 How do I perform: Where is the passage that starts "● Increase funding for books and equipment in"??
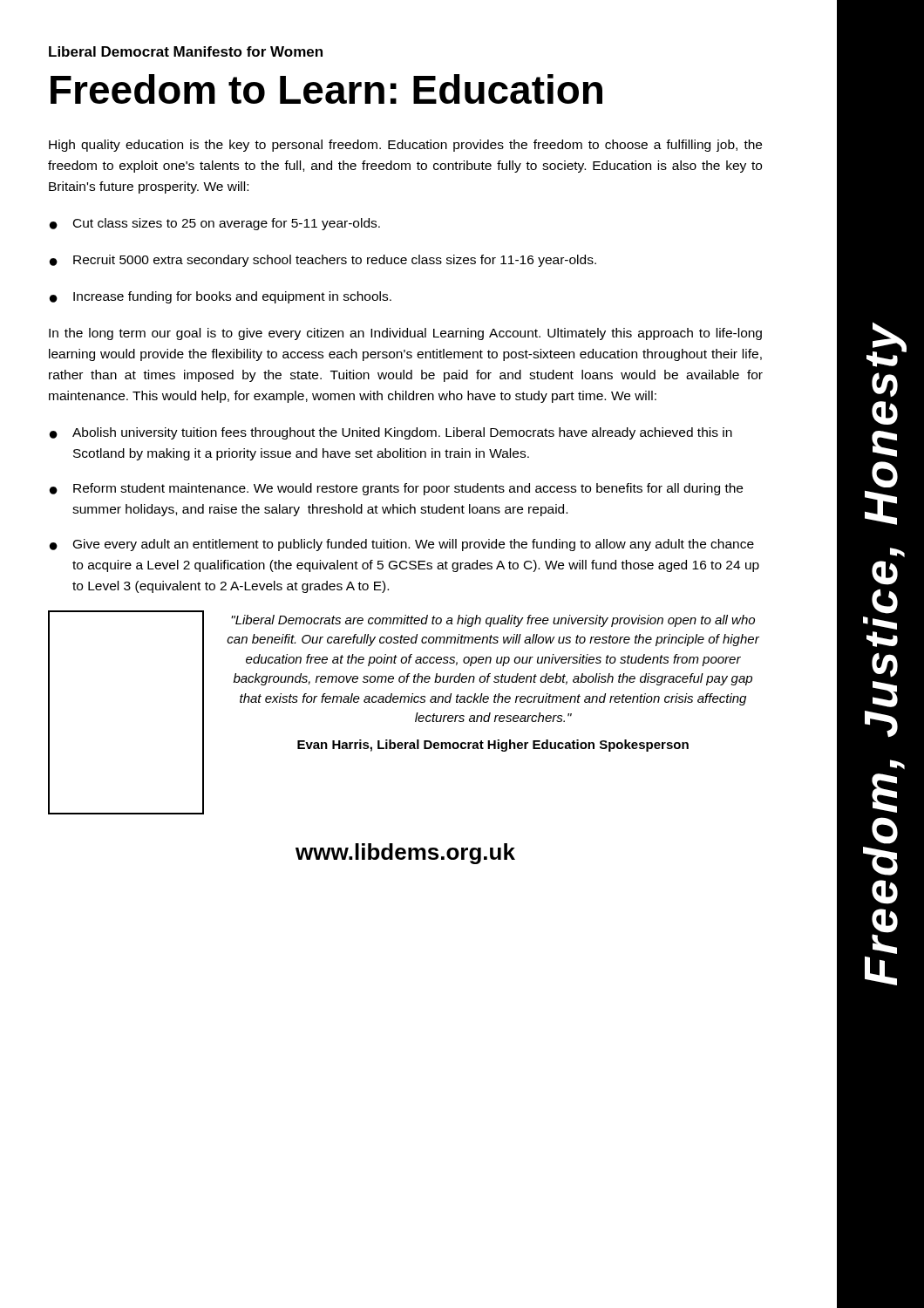(220, 297)
